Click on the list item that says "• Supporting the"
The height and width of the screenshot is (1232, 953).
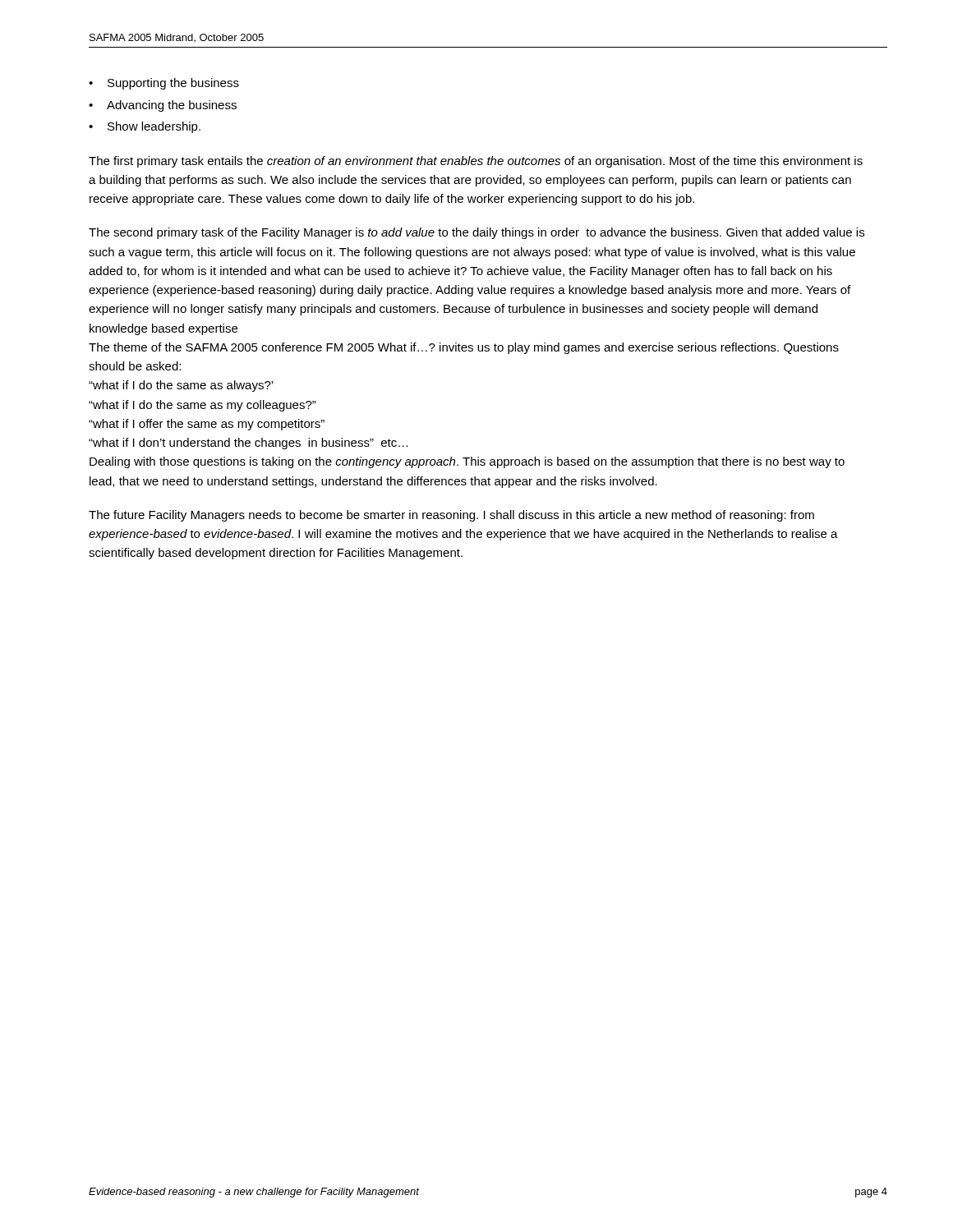pyautogui.click(x=164, y=83)
